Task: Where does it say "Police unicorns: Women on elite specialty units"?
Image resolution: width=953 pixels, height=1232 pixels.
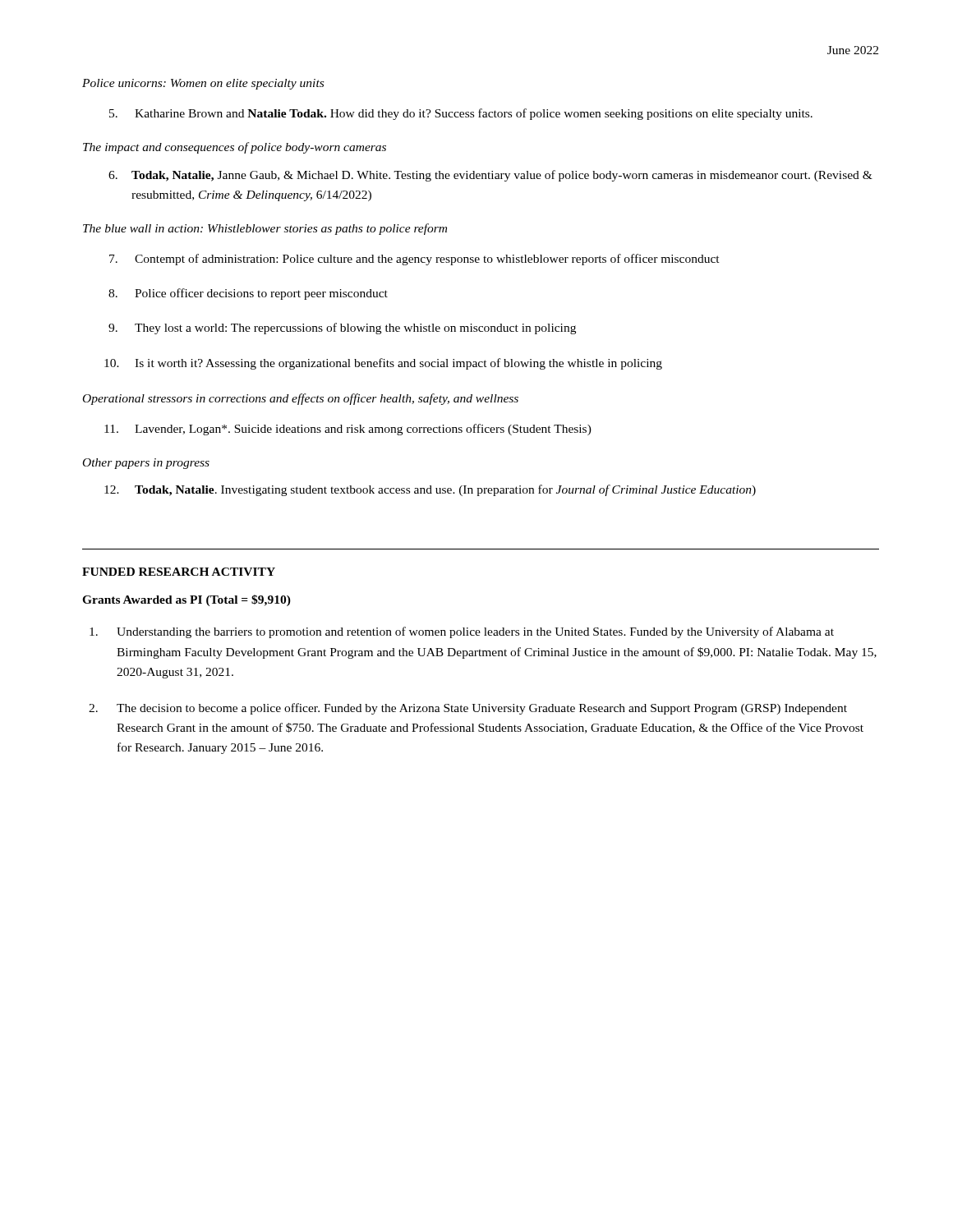Action: click(x=203, y=83)
